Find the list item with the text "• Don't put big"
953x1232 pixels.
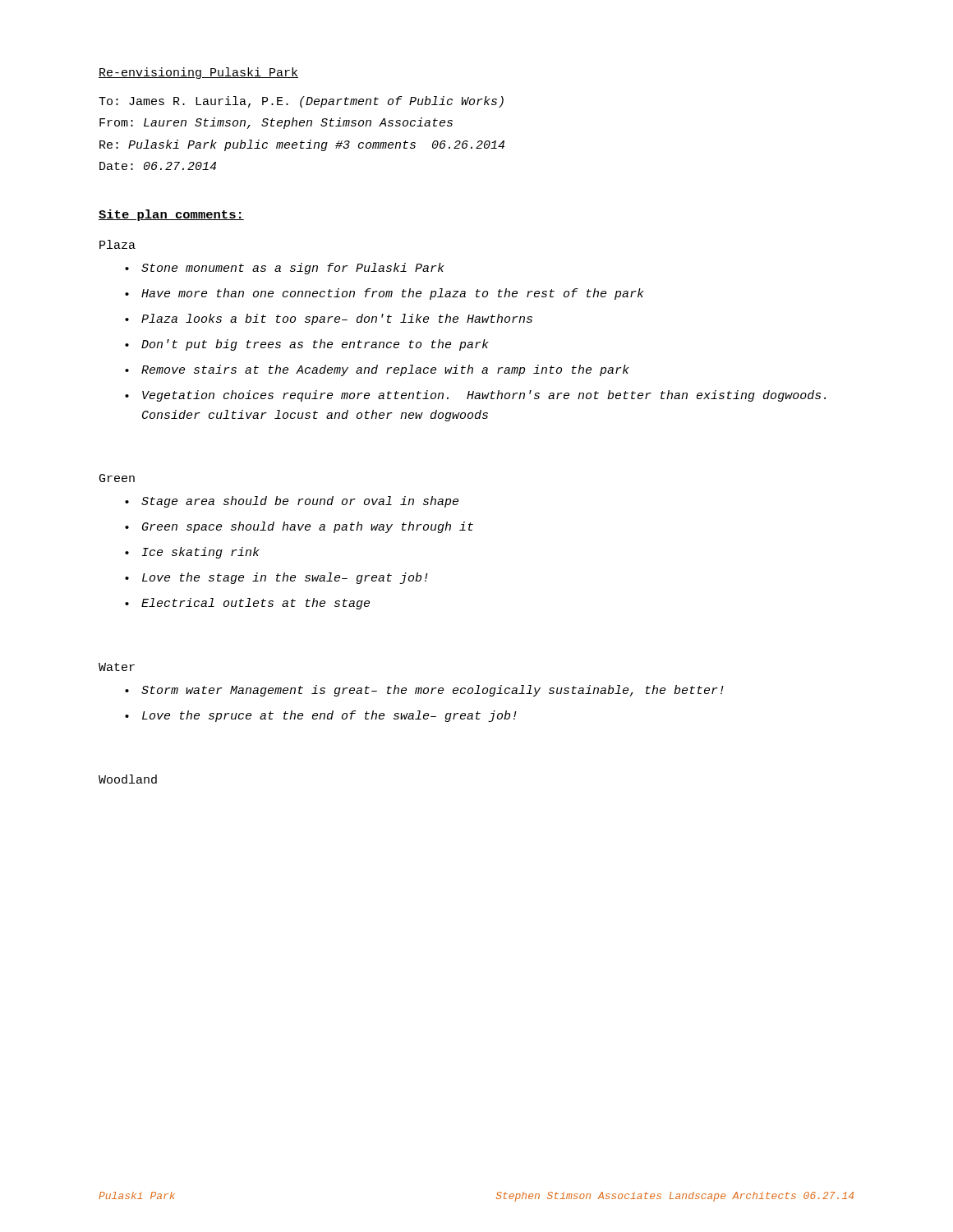click(x=489, y=346)
